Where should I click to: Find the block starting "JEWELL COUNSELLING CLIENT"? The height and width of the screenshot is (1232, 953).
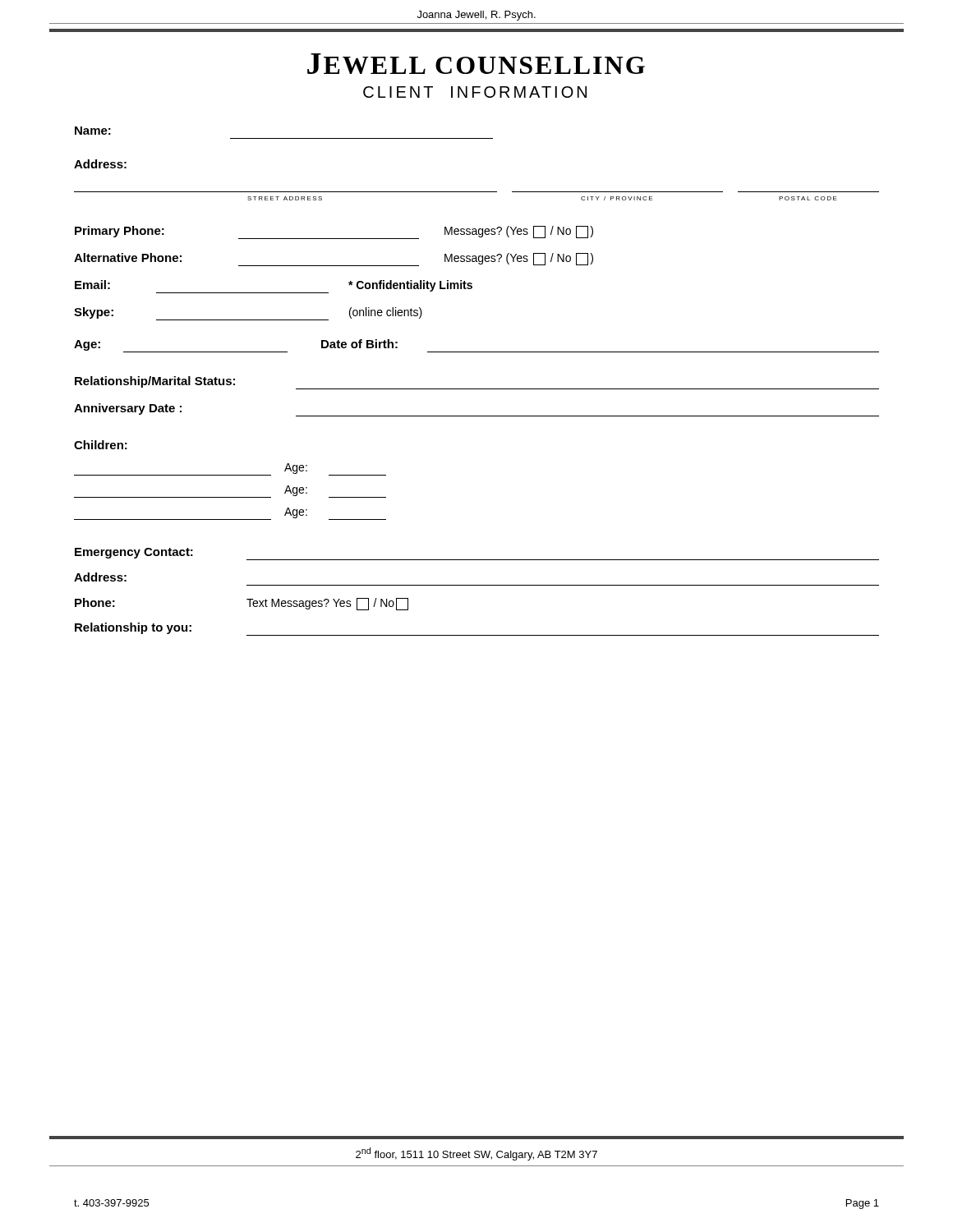[476, 74]
